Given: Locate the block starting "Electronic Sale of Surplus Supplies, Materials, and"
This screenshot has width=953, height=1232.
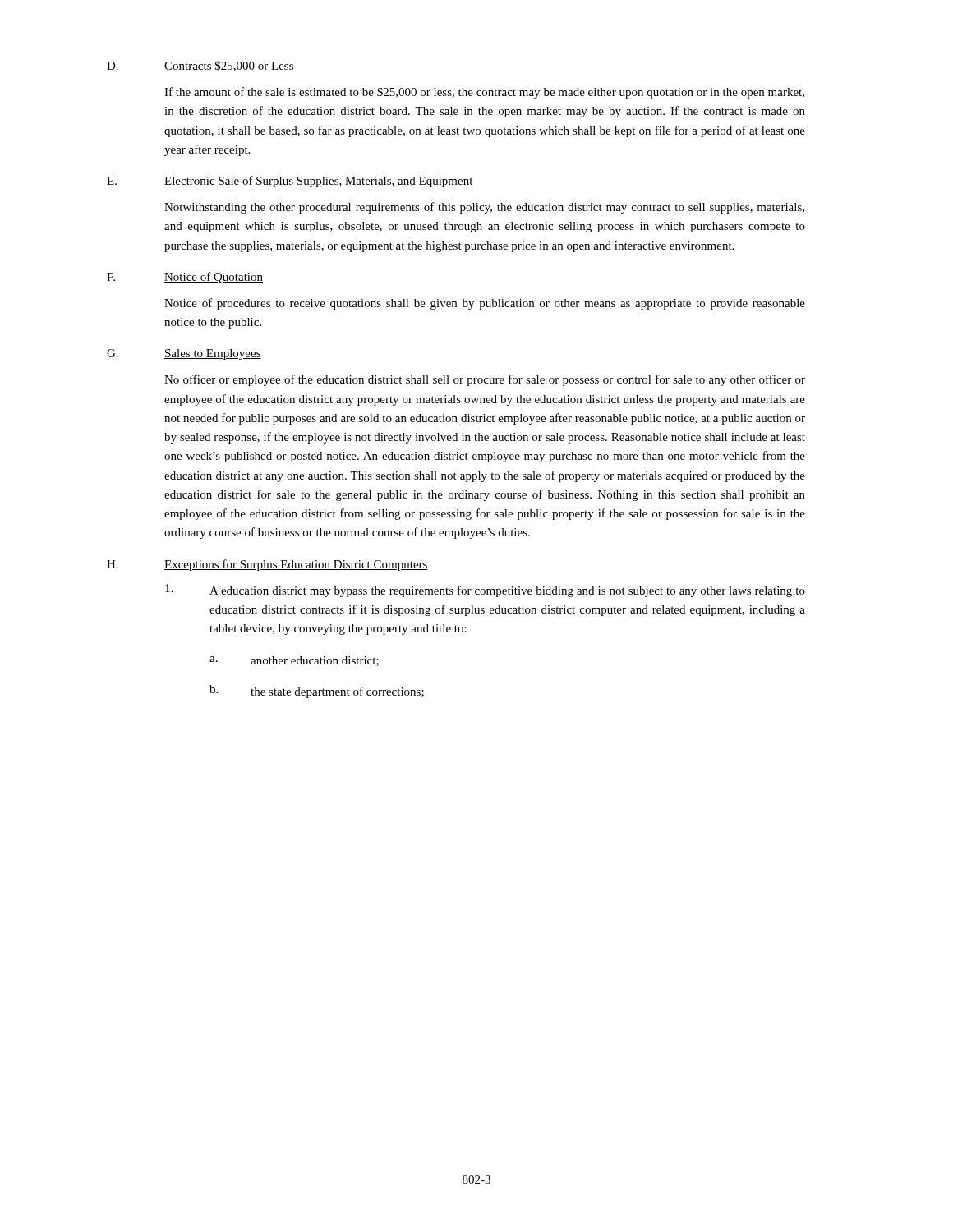Looking at the screenshot, I should click(318, 181).
